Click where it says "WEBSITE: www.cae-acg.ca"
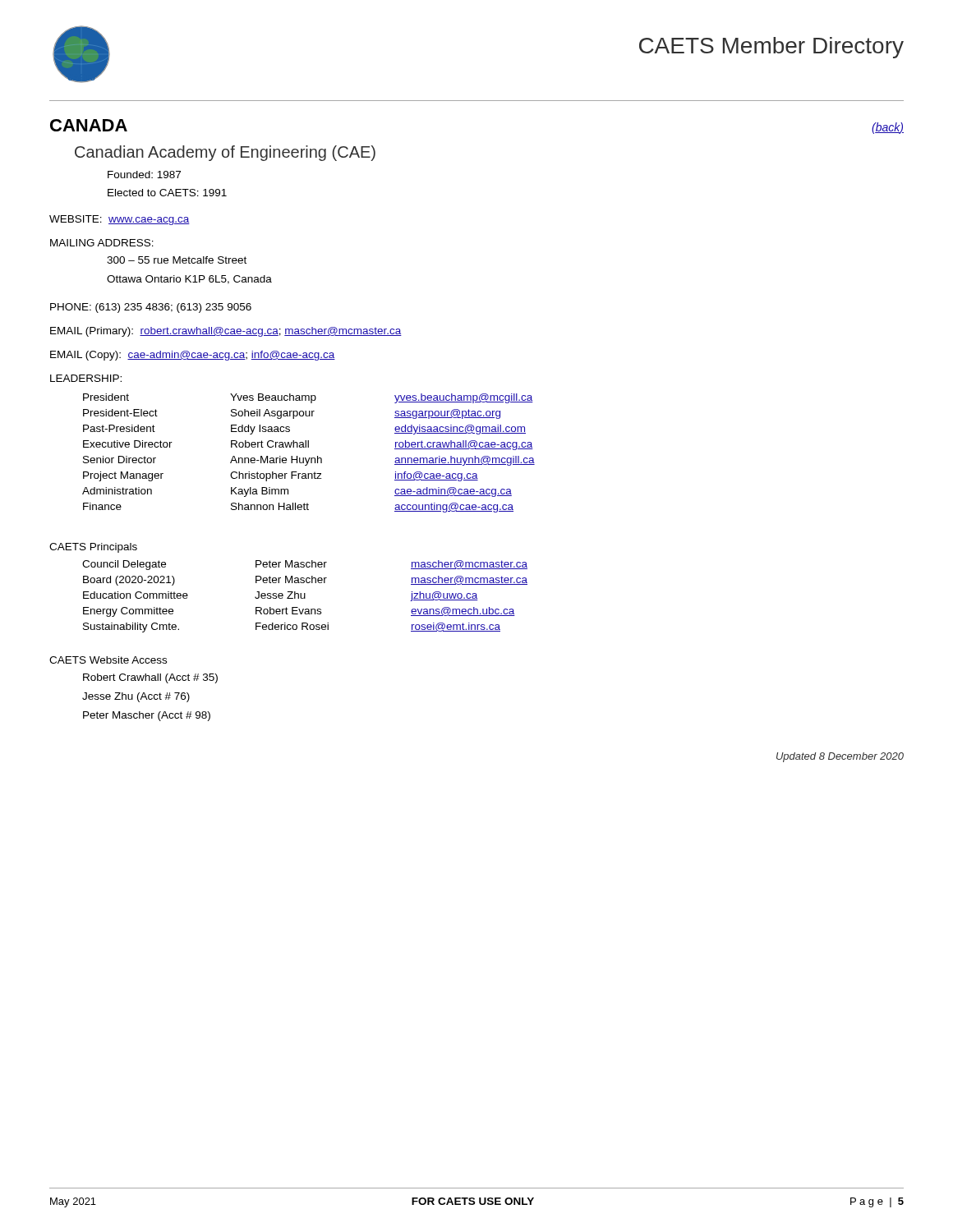This screenshot has width=953, height=1232. pos(119,219)
